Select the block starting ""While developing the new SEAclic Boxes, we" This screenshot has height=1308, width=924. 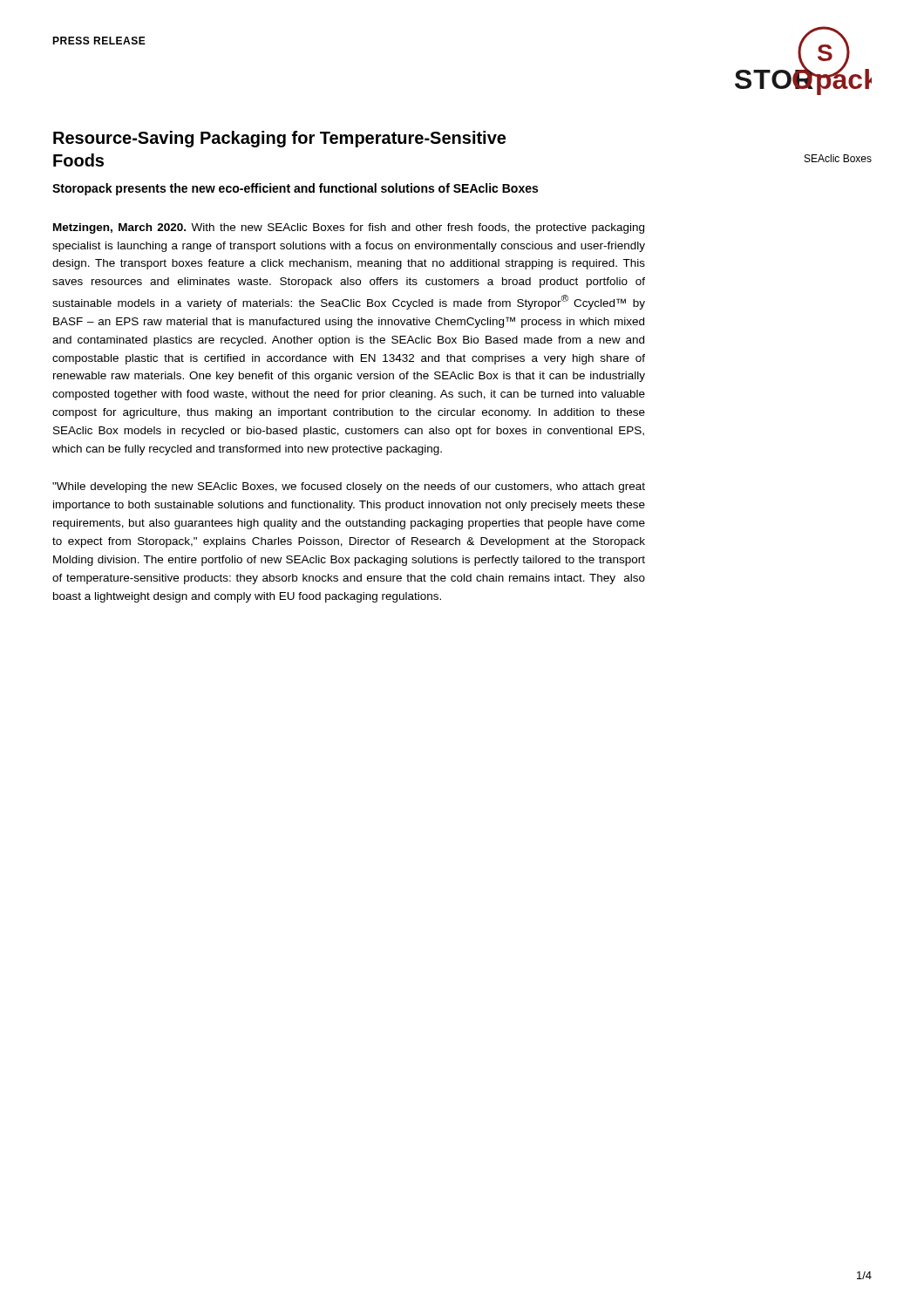[349, 541]
